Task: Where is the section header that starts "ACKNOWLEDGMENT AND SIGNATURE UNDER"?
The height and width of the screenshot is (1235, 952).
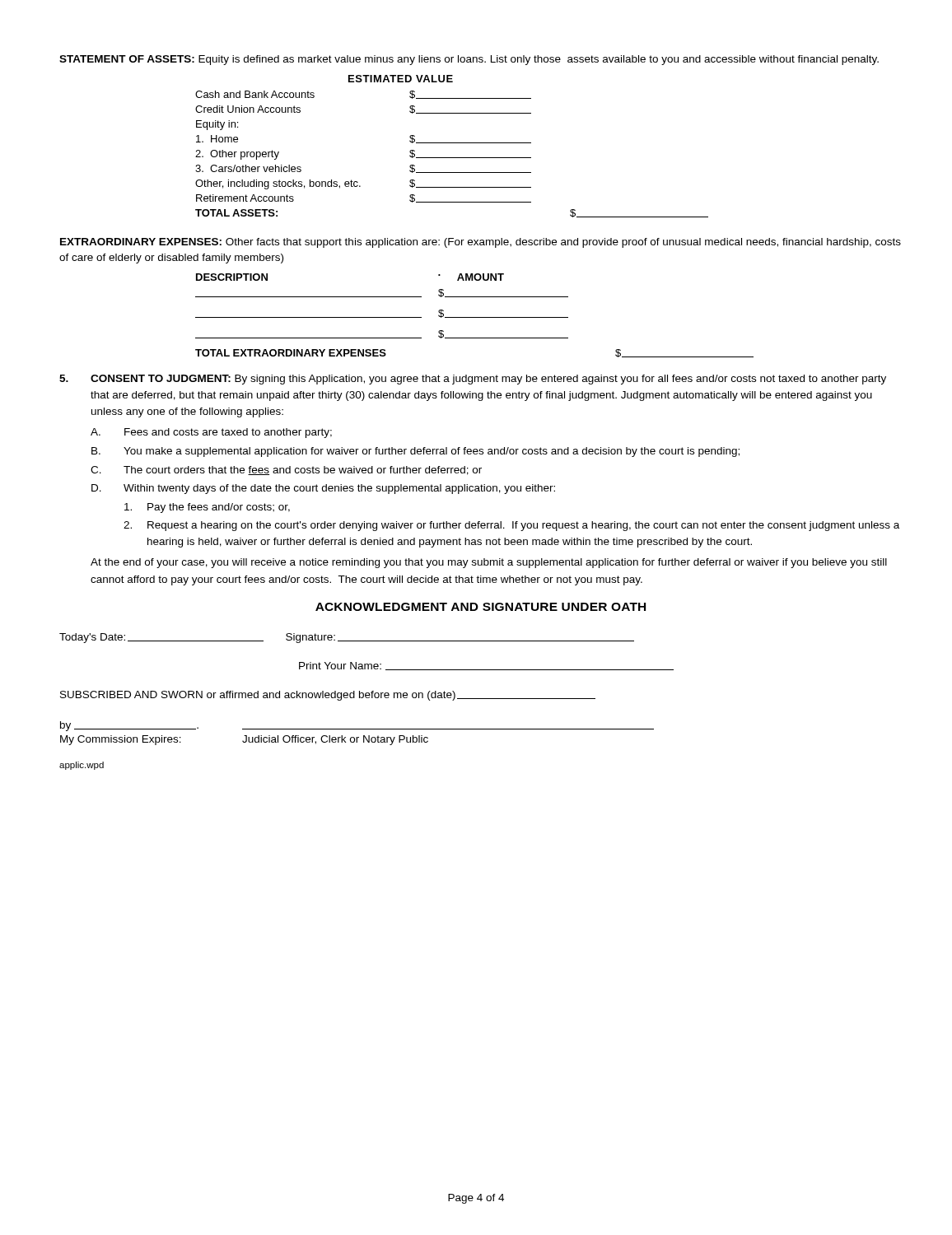Action: point(481,606)
